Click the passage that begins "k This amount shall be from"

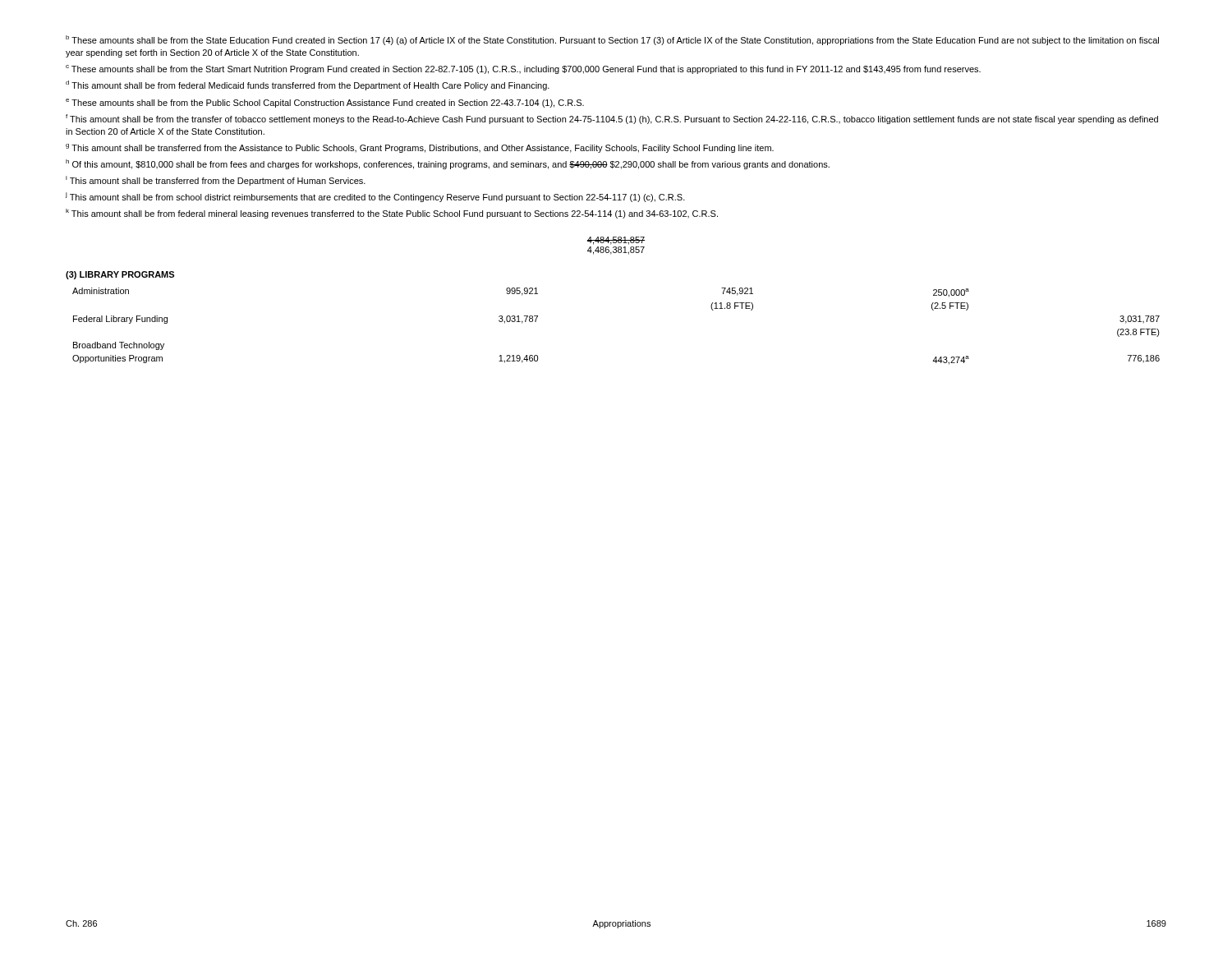click(x=392, y=213)
